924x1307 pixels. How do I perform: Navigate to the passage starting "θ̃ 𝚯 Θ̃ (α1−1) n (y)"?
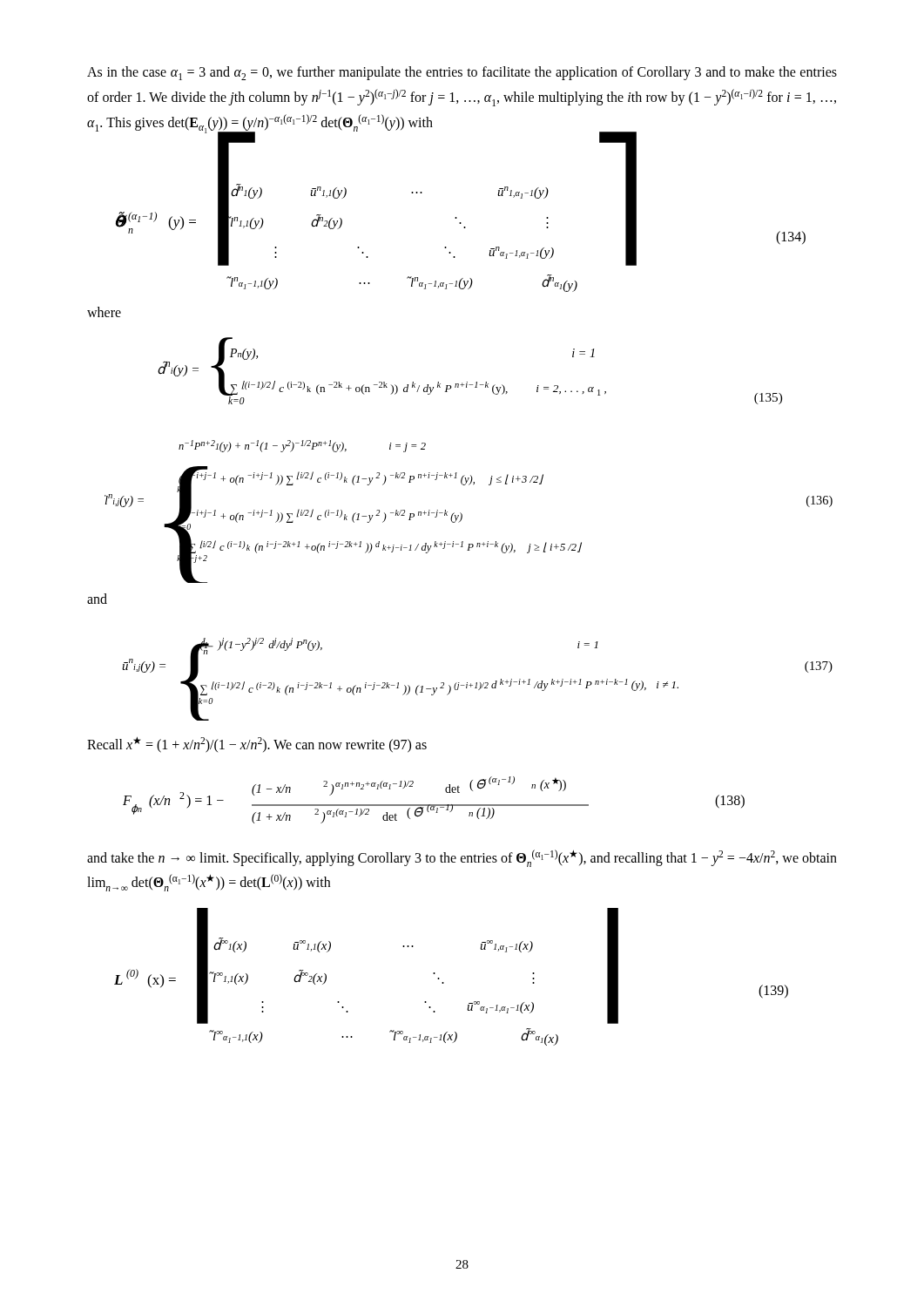coord(462,224)
